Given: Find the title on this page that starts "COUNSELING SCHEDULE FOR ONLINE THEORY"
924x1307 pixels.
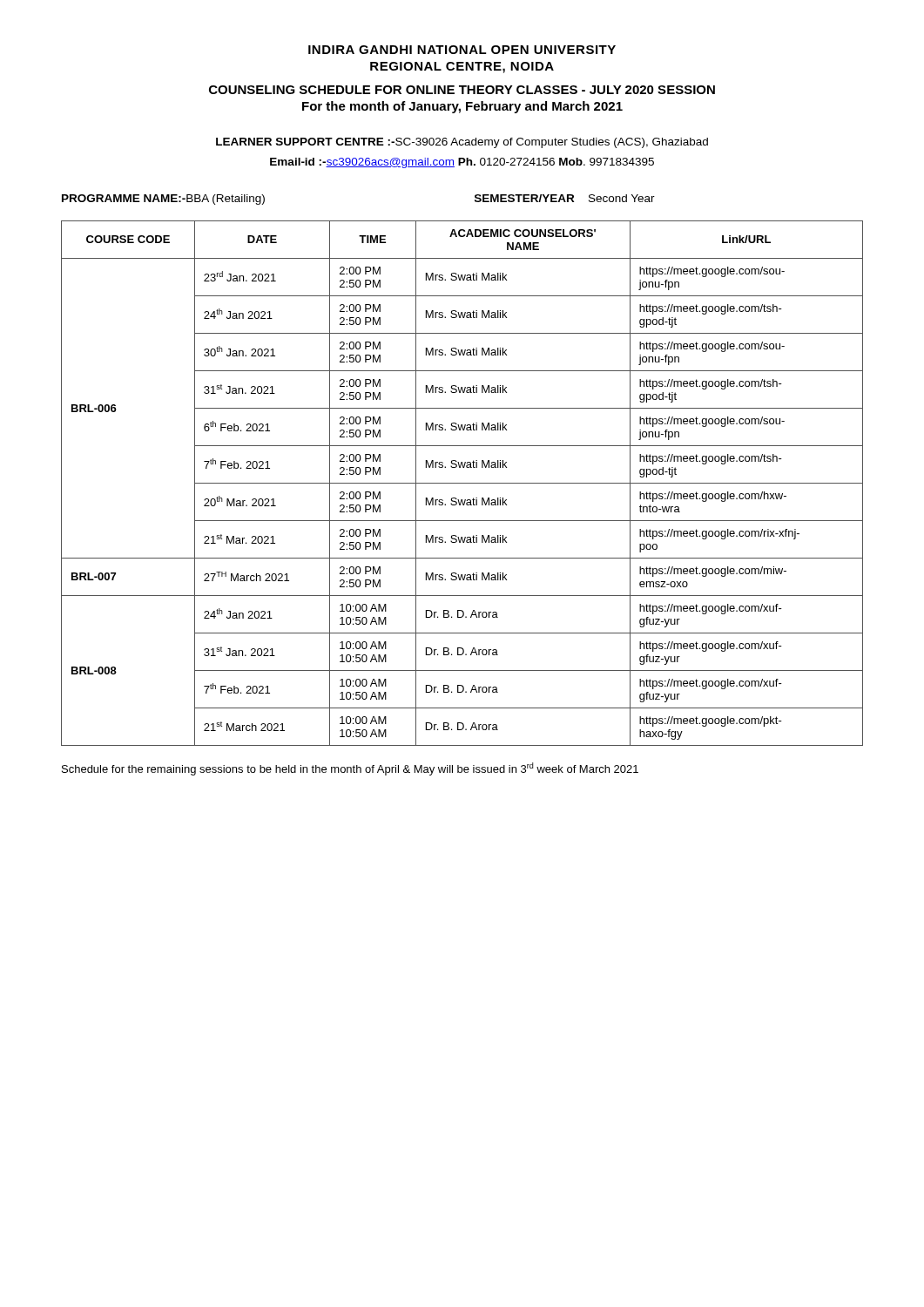Looking at the screenshot, I should point(462,98).
